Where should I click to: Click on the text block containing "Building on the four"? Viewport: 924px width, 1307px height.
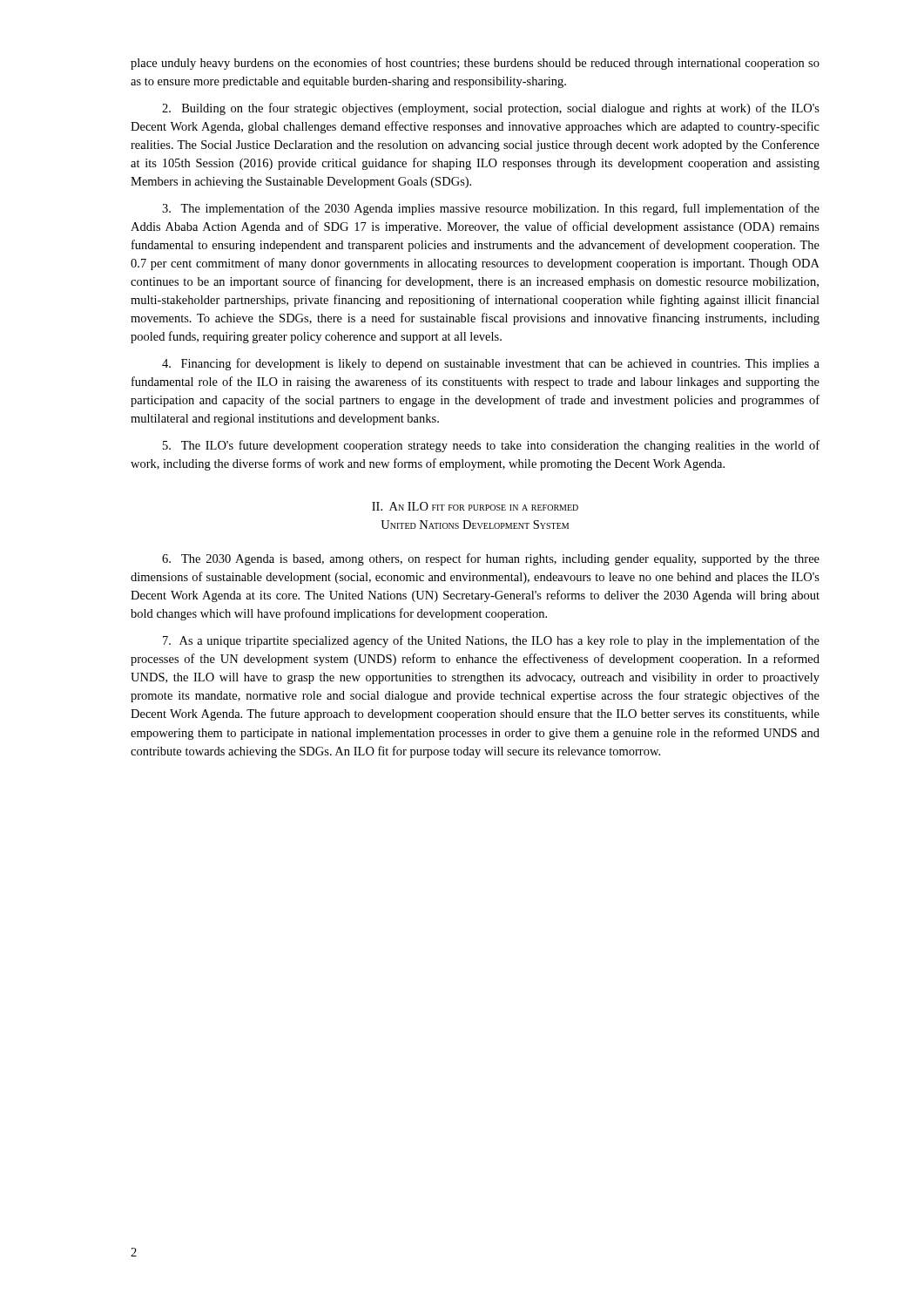[x=475, y=145]
